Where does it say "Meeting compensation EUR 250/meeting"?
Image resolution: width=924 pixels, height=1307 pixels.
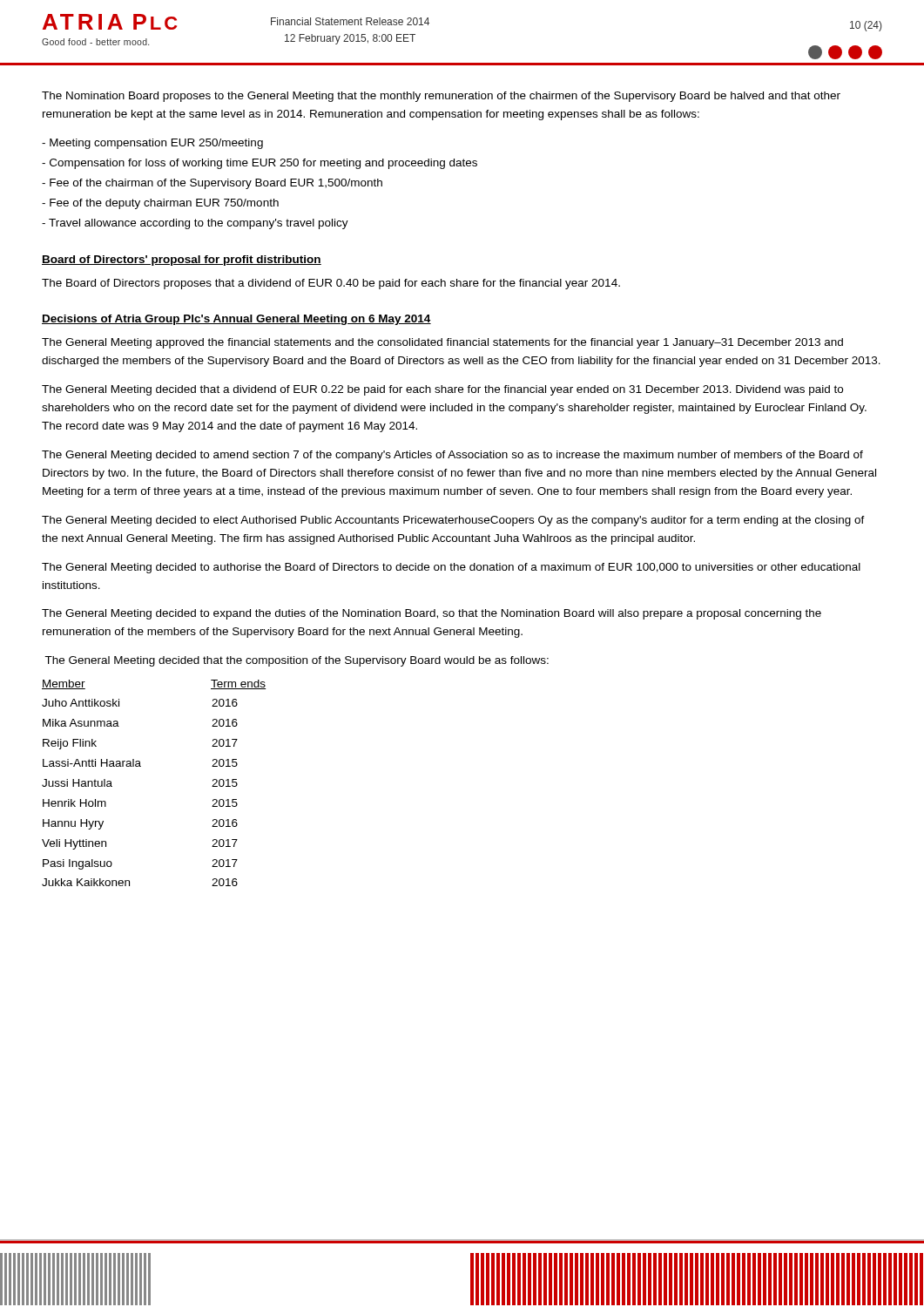(x=153, y=142)
